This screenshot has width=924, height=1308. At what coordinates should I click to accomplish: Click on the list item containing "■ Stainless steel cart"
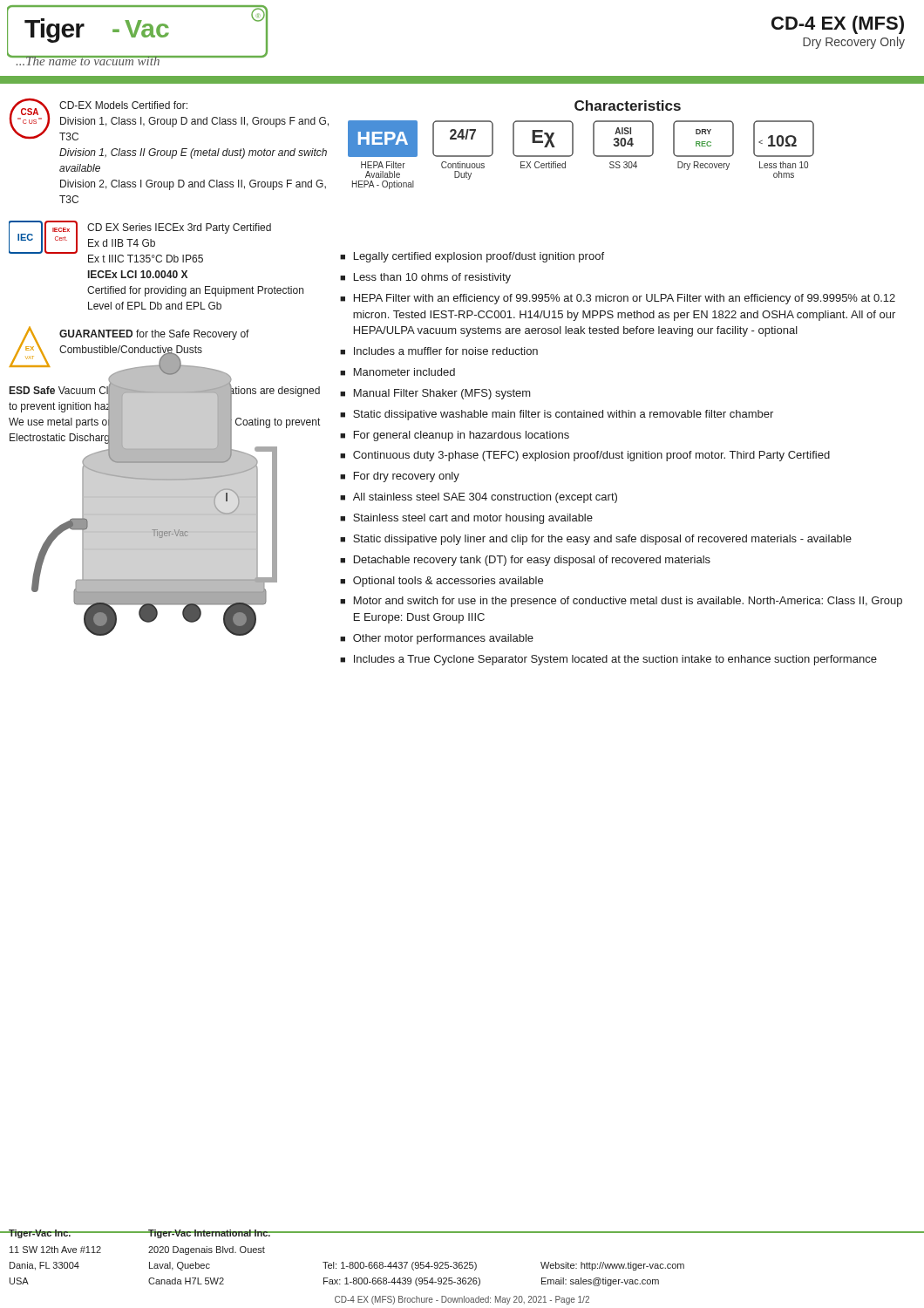tap(466, 518)
